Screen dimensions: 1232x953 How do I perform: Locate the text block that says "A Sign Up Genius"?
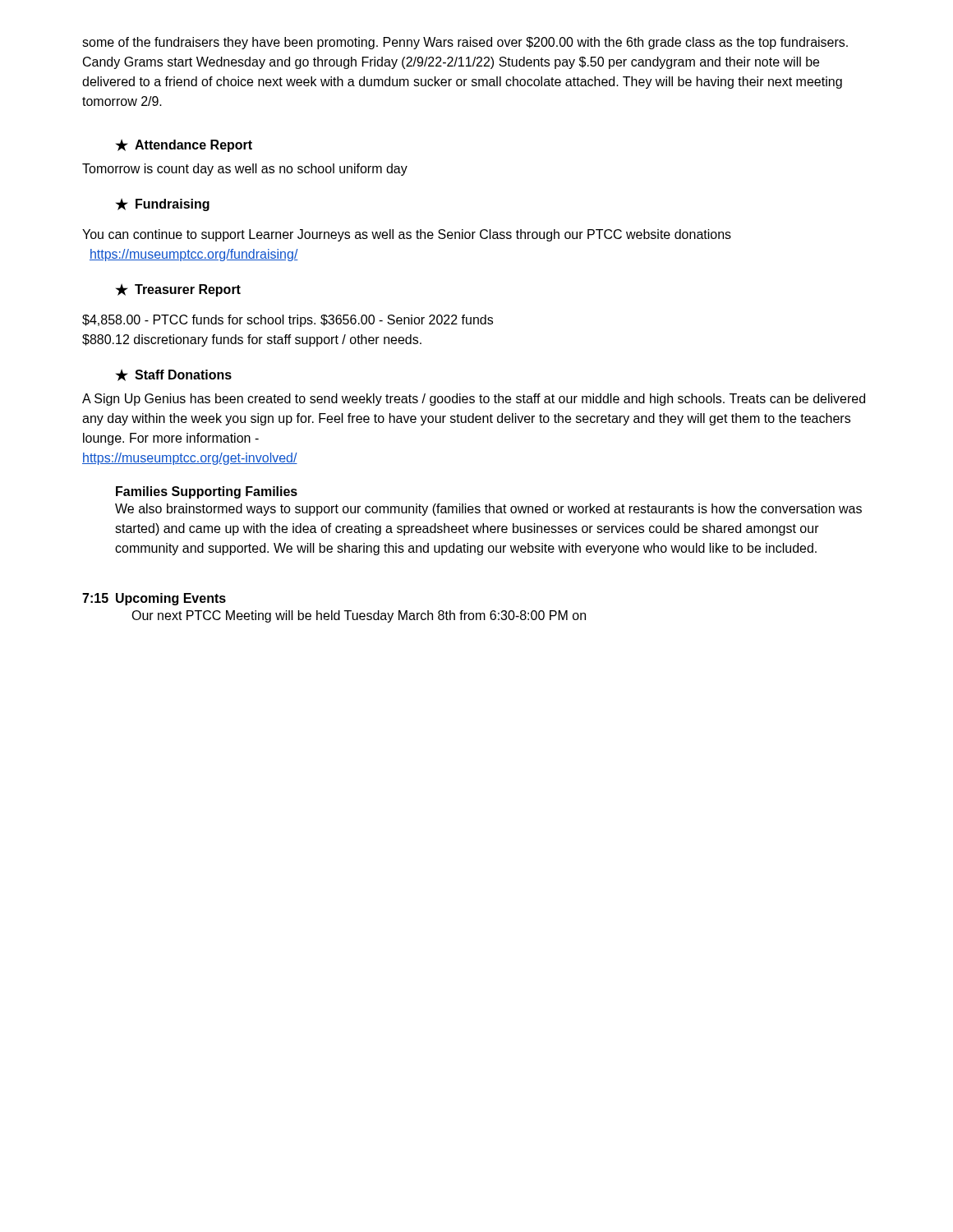click(474, 428)
